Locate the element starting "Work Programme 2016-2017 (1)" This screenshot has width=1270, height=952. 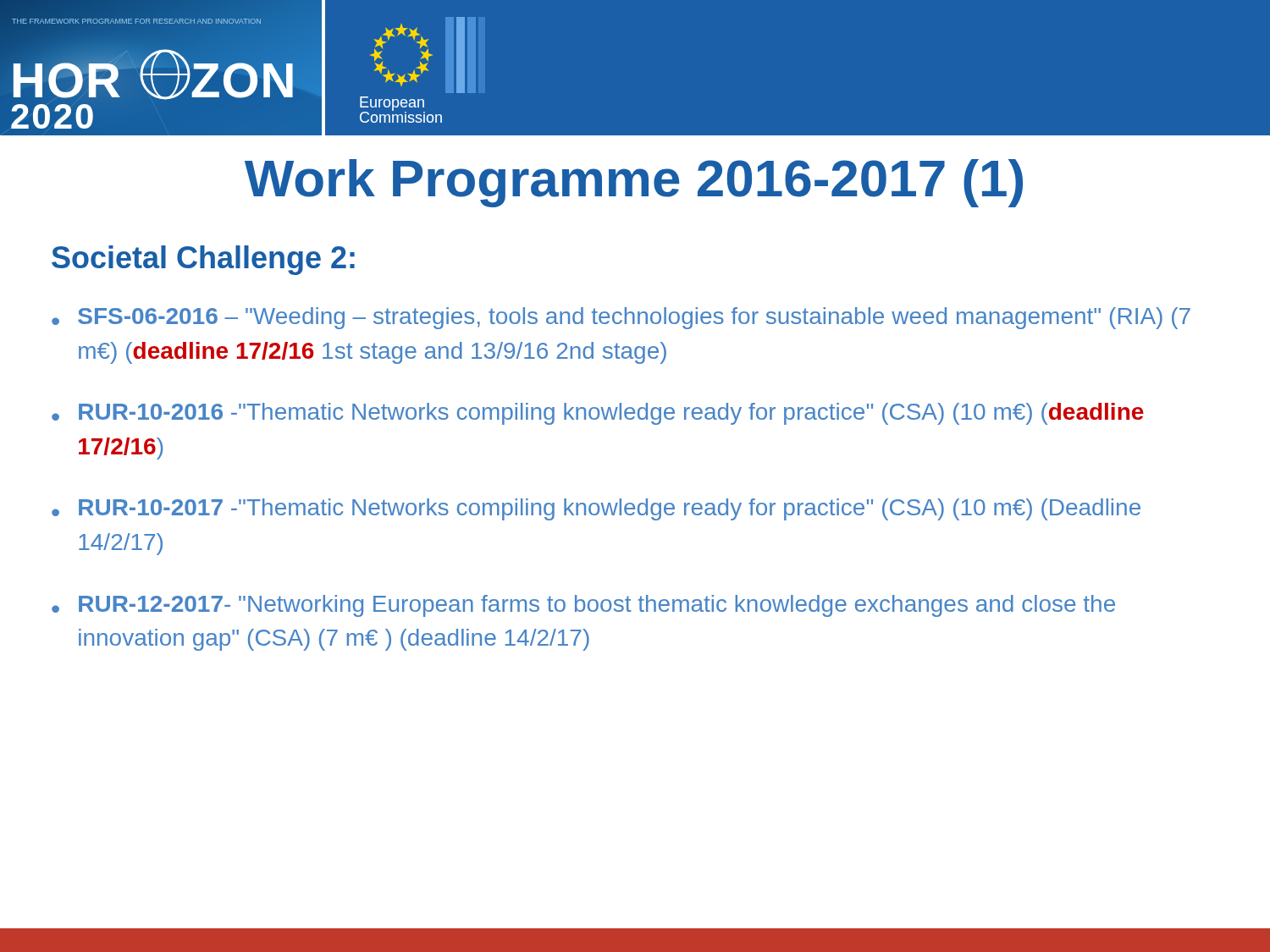click(635, 178)
